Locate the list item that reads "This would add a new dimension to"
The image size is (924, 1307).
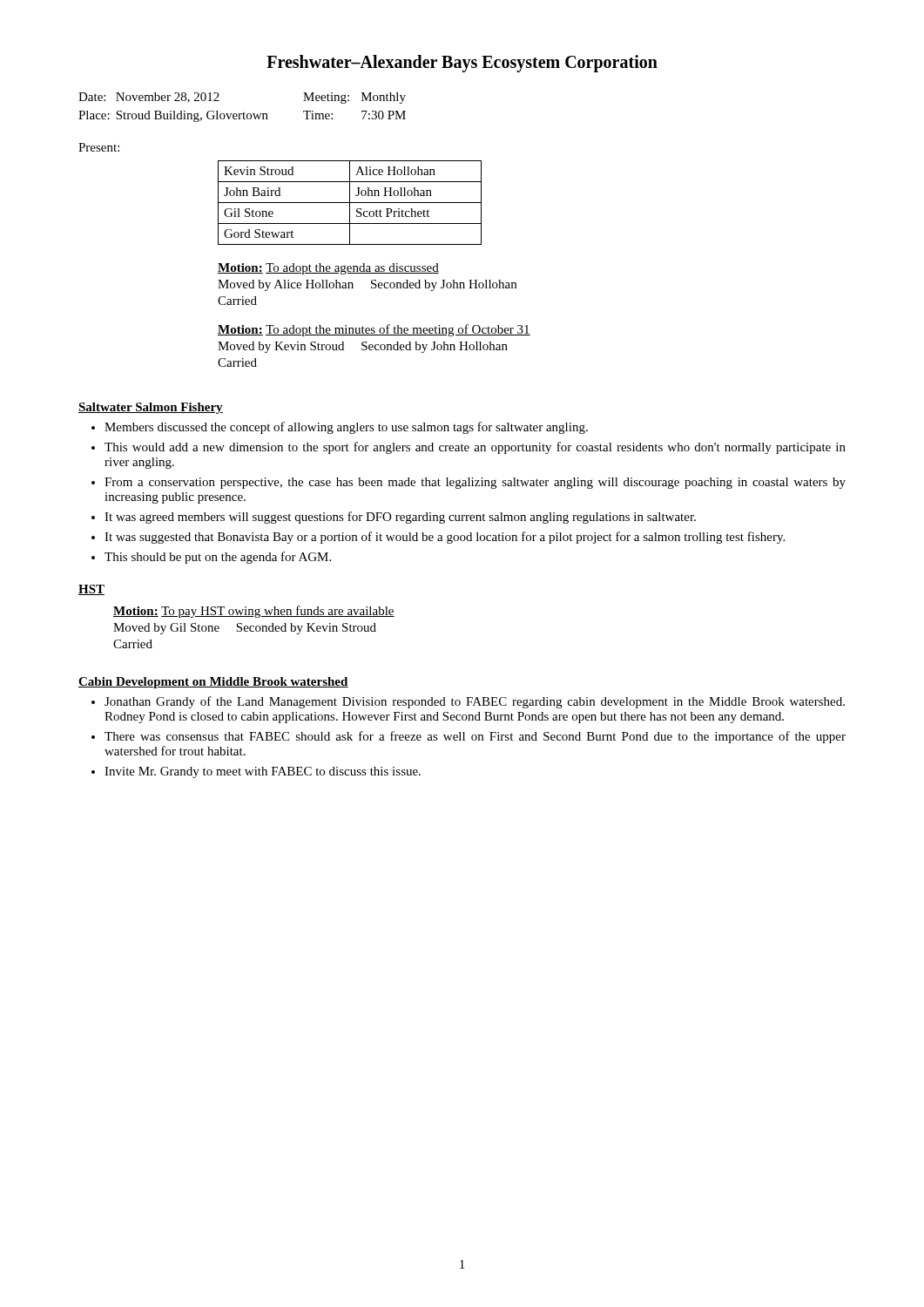462,455
